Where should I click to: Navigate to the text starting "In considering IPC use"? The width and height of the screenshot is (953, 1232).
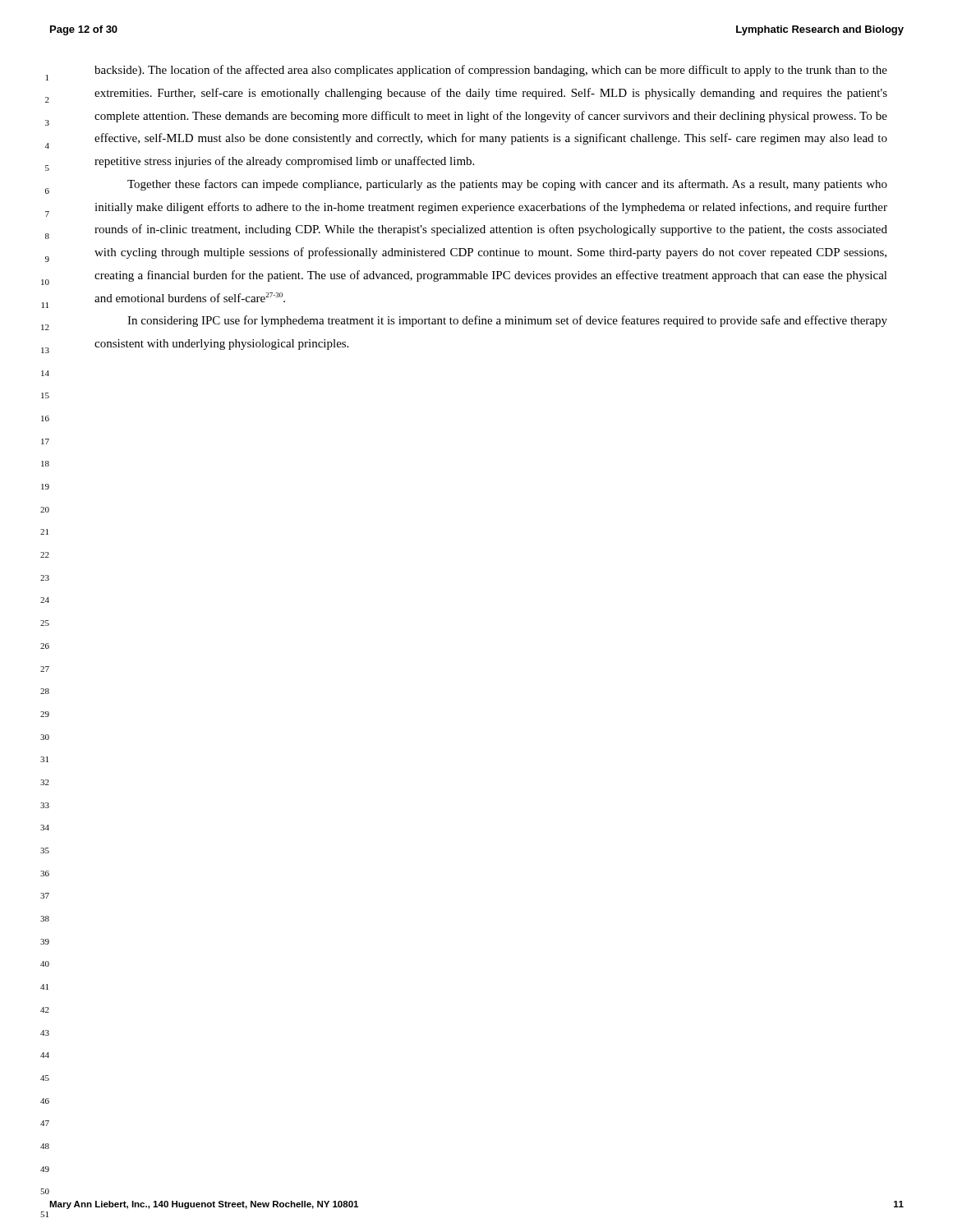[x=491, y=332]
